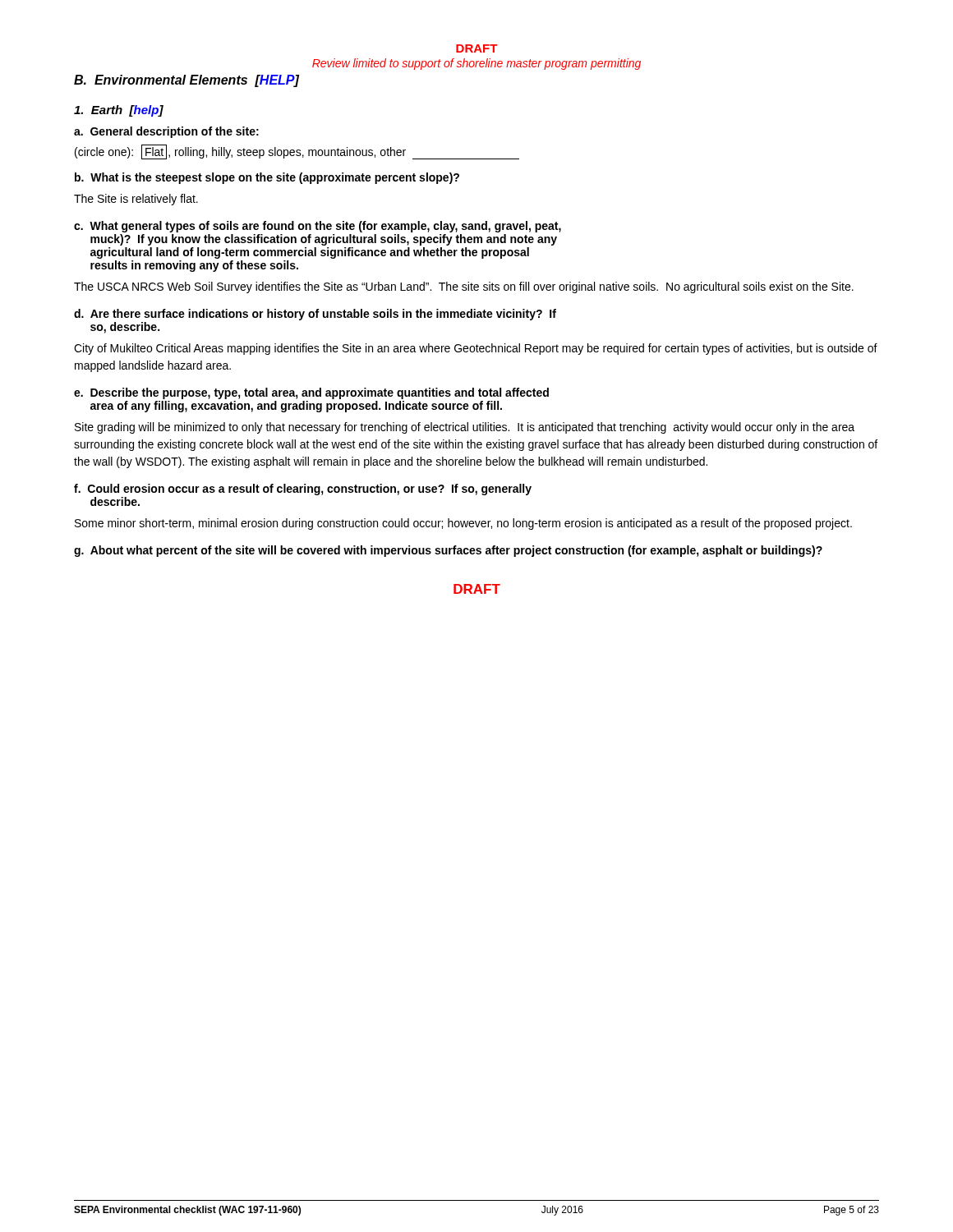
Task: Locate the title
Action: (x=186, y=80)
